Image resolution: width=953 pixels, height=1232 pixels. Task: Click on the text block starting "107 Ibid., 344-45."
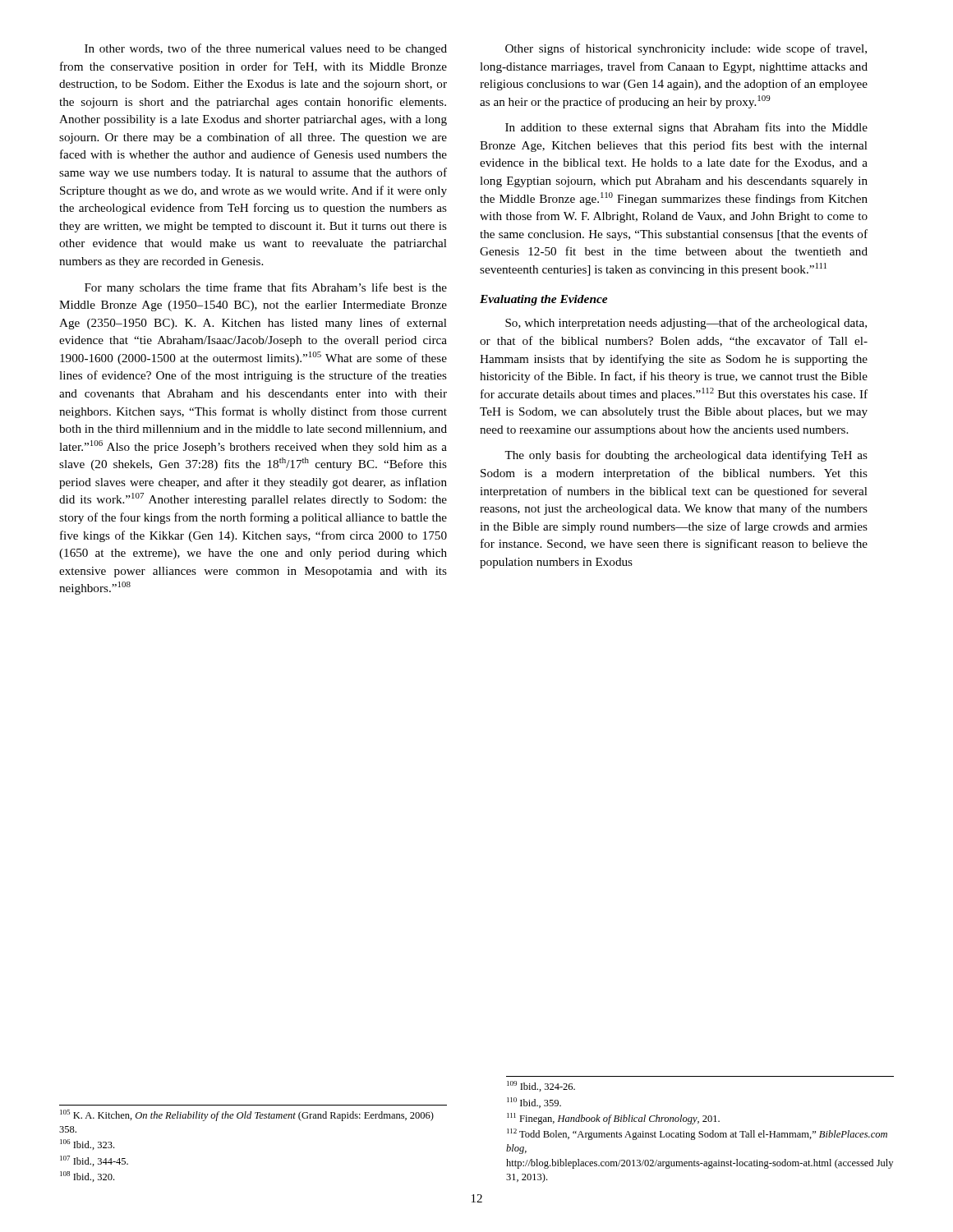tap(94, 1161)
